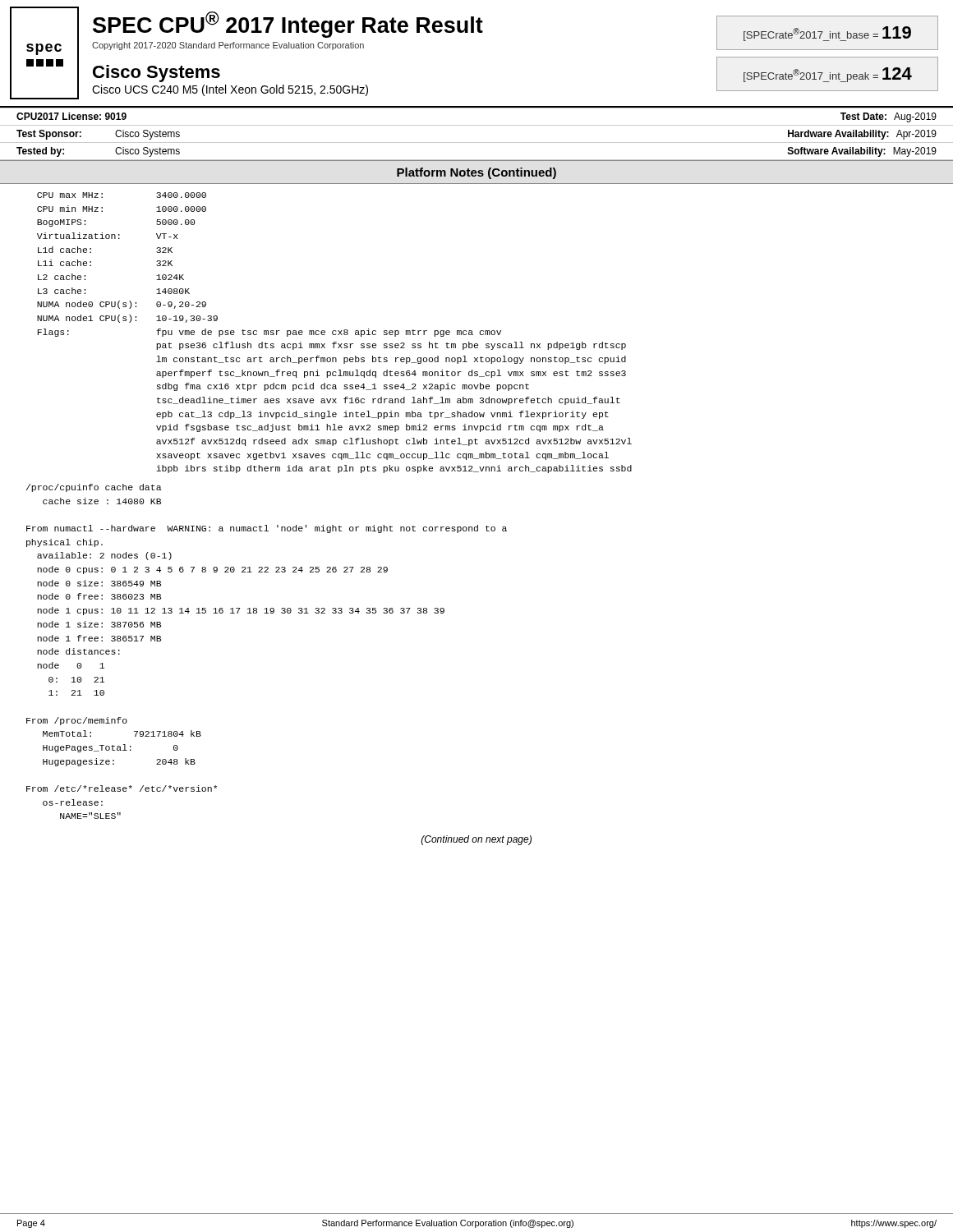Locate the block of text that opens with "/proc/cpuinfo cache data cache size : 14080 KB"
Screen dimensions: 1232x953
94,488
